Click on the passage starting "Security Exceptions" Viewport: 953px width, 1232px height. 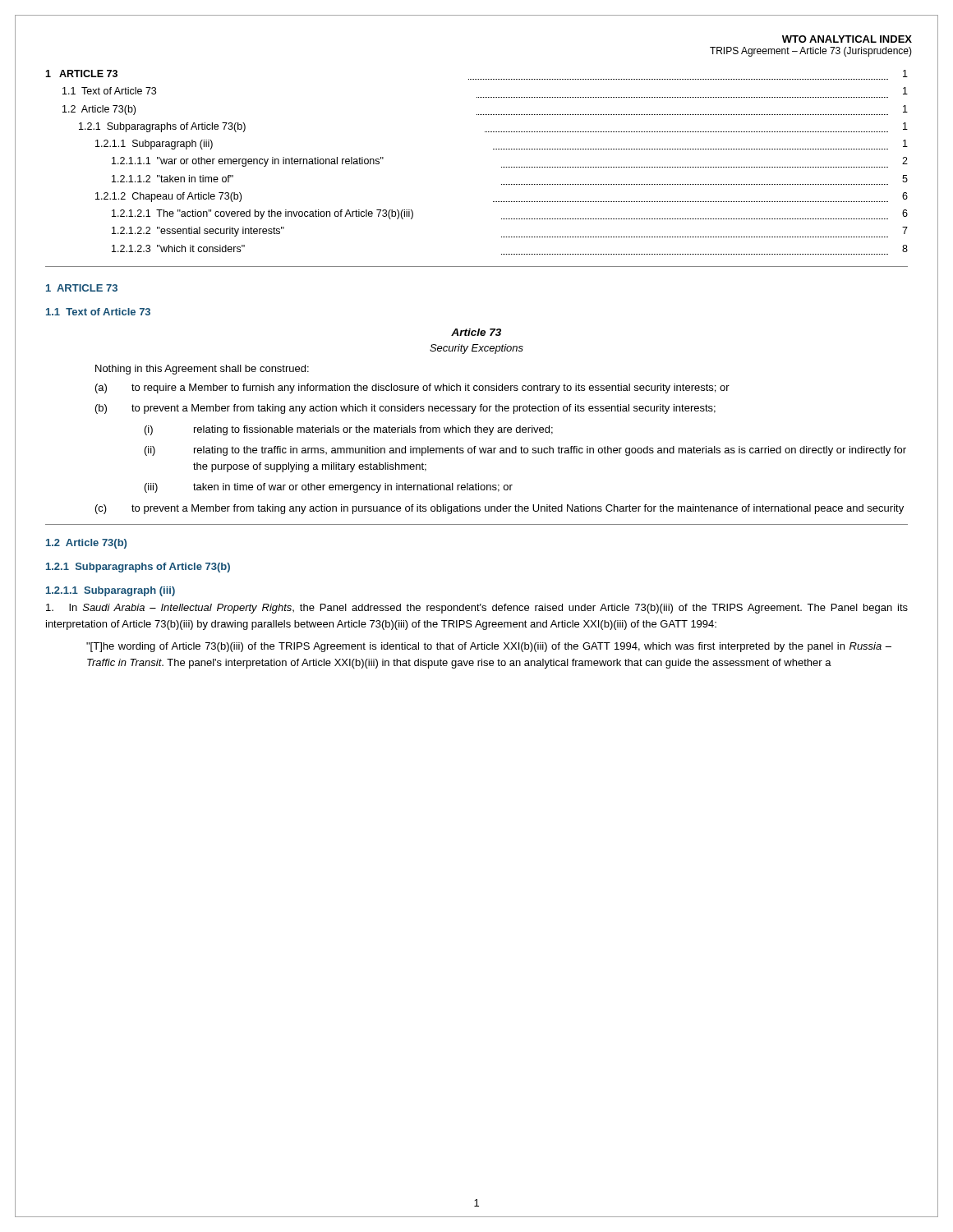476,348
